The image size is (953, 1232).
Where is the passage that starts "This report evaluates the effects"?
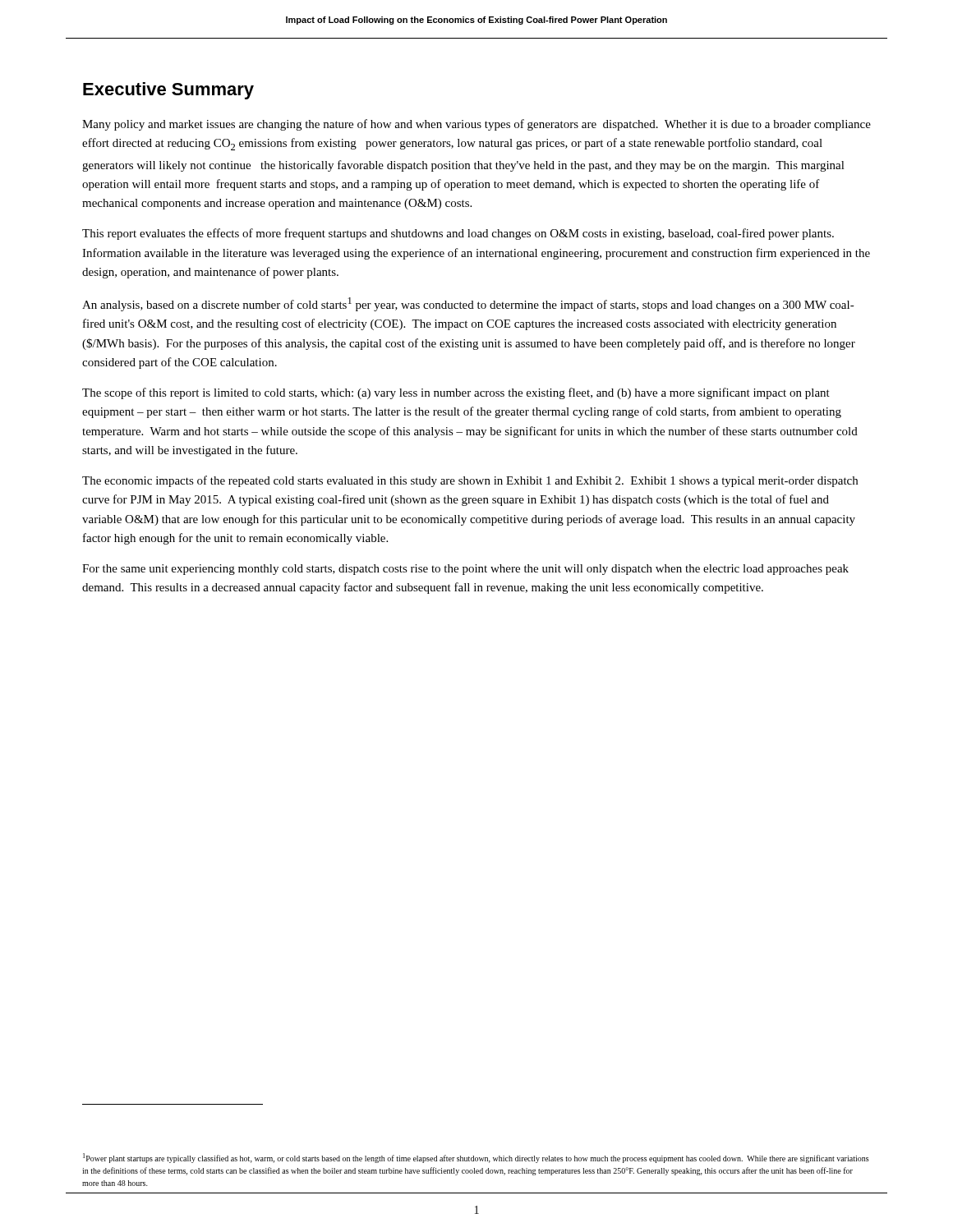click(x=476, y=253)
